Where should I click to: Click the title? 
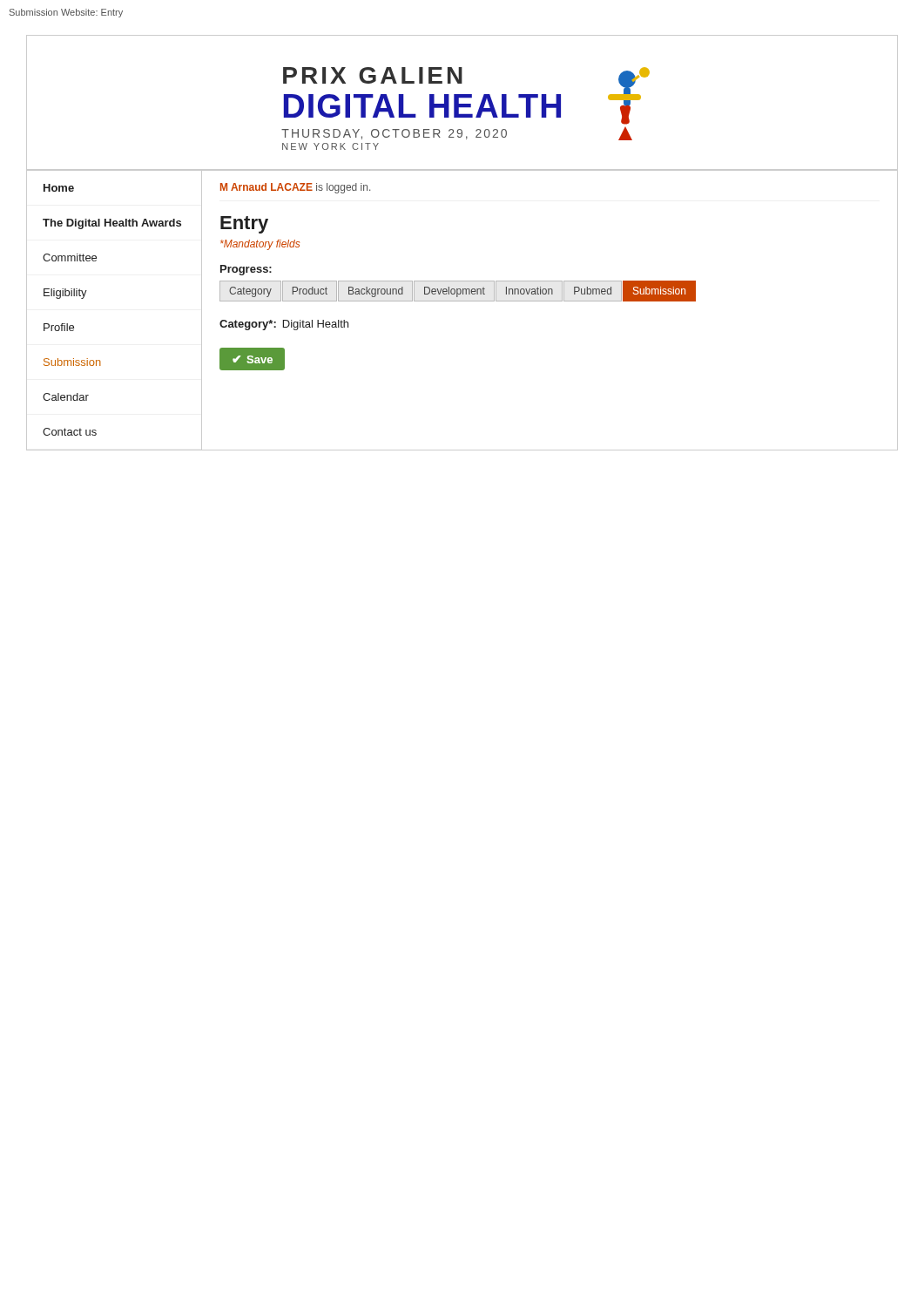click(x=244, y=223)
